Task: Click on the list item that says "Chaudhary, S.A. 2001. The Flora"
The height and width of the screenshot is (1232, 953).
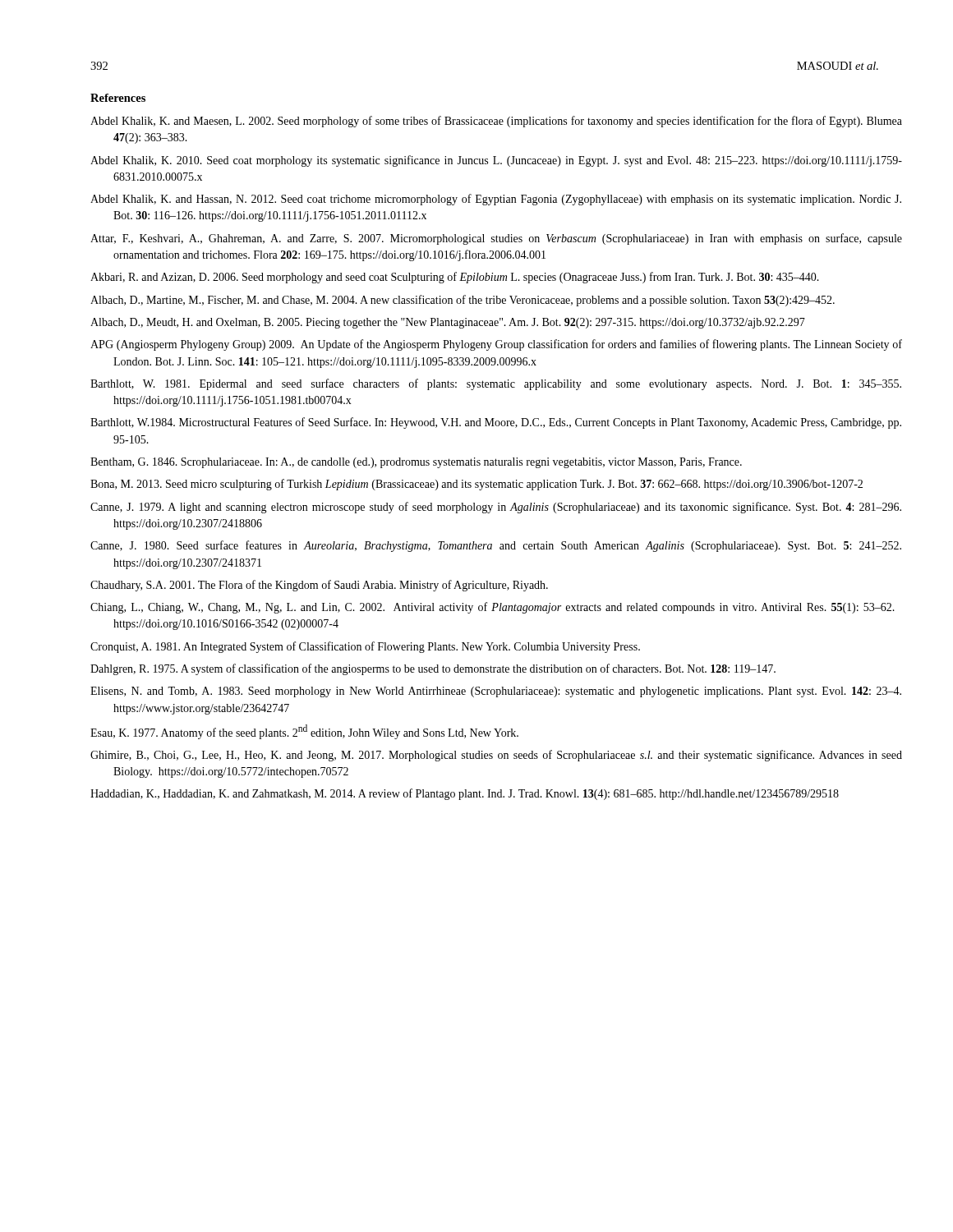Action: [x=319, y=585]
